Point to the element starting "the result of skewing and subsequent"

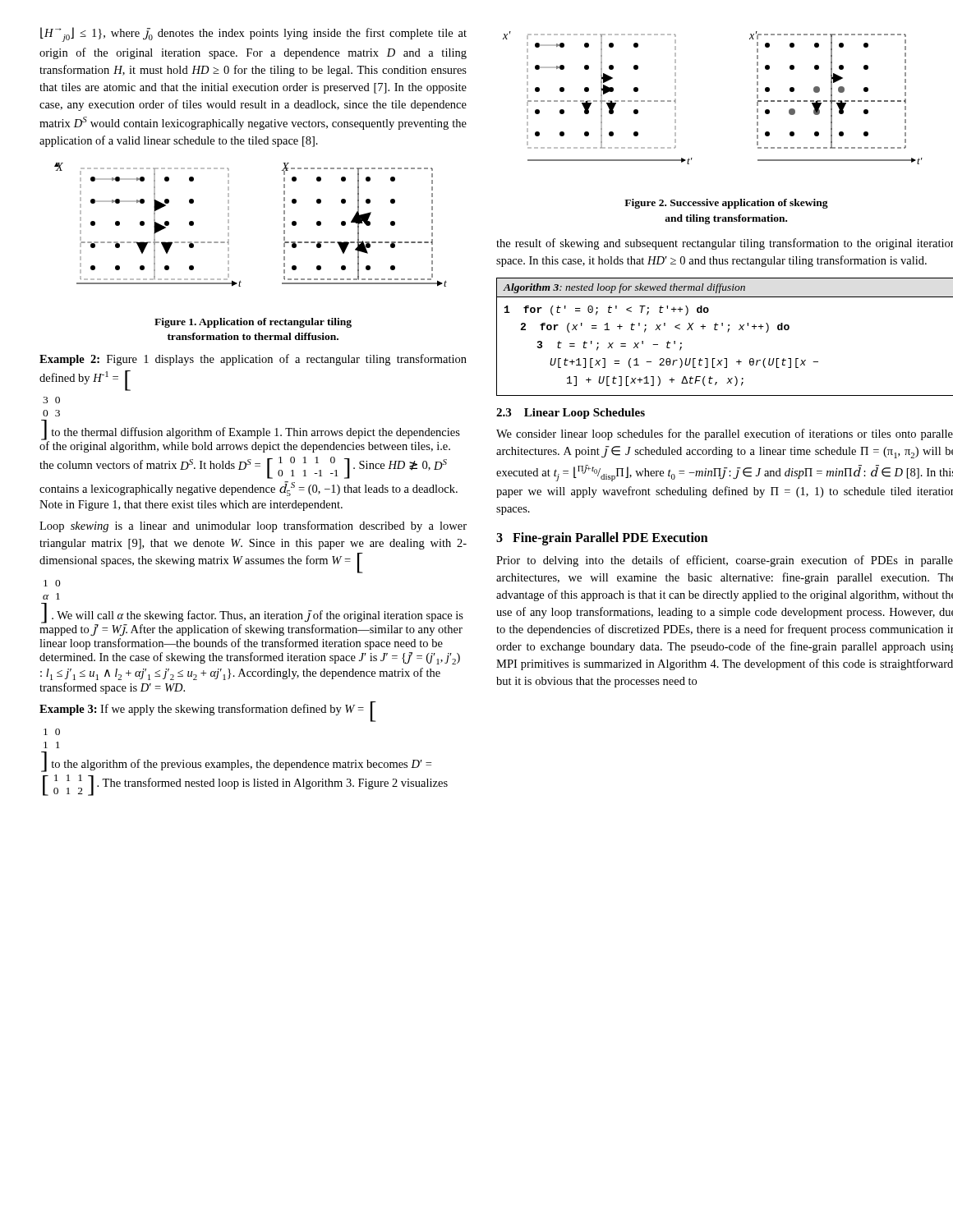725,252
